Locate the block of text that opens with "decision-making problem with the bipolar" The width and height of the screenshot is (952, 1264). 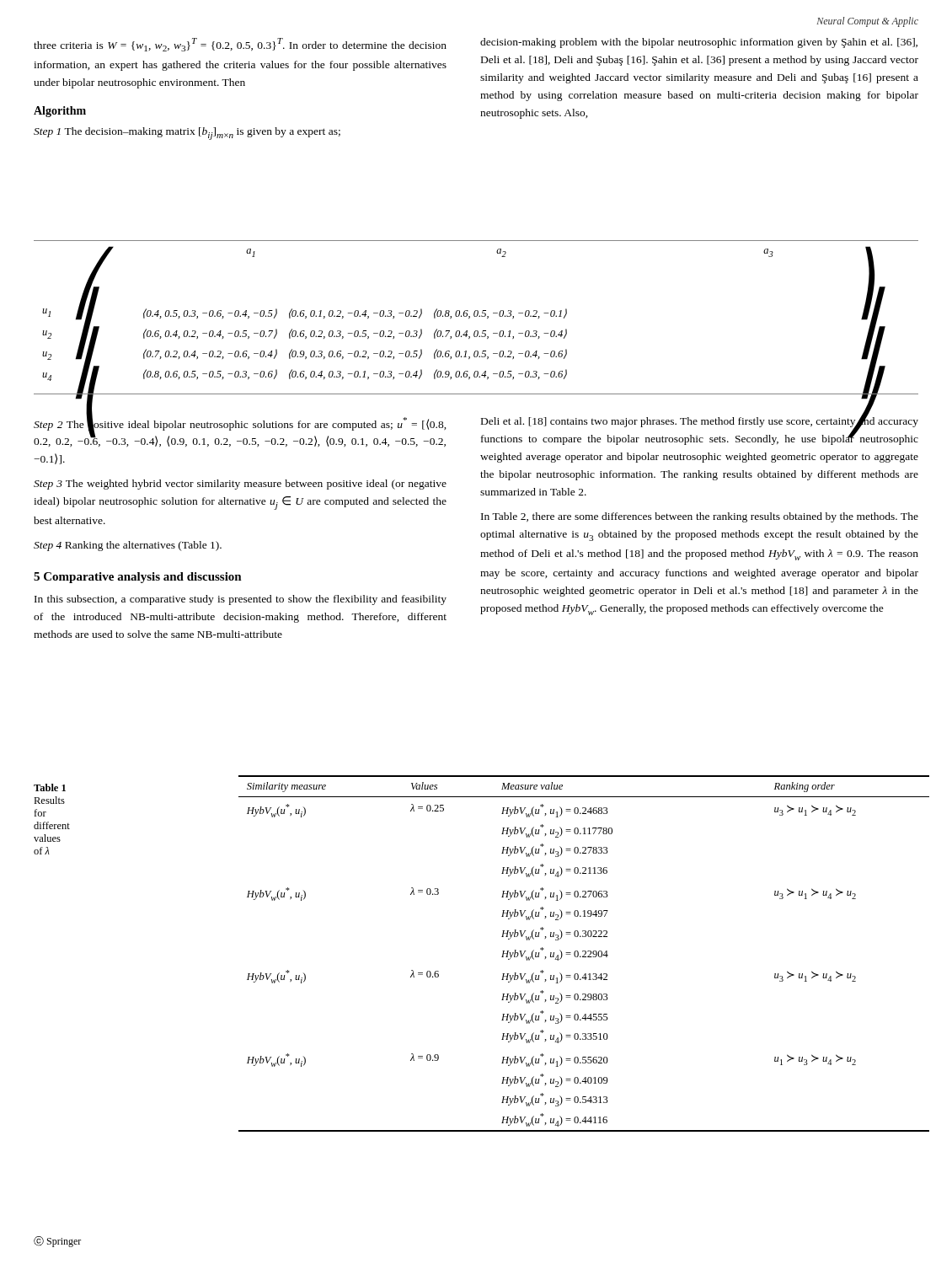point(699,77)
